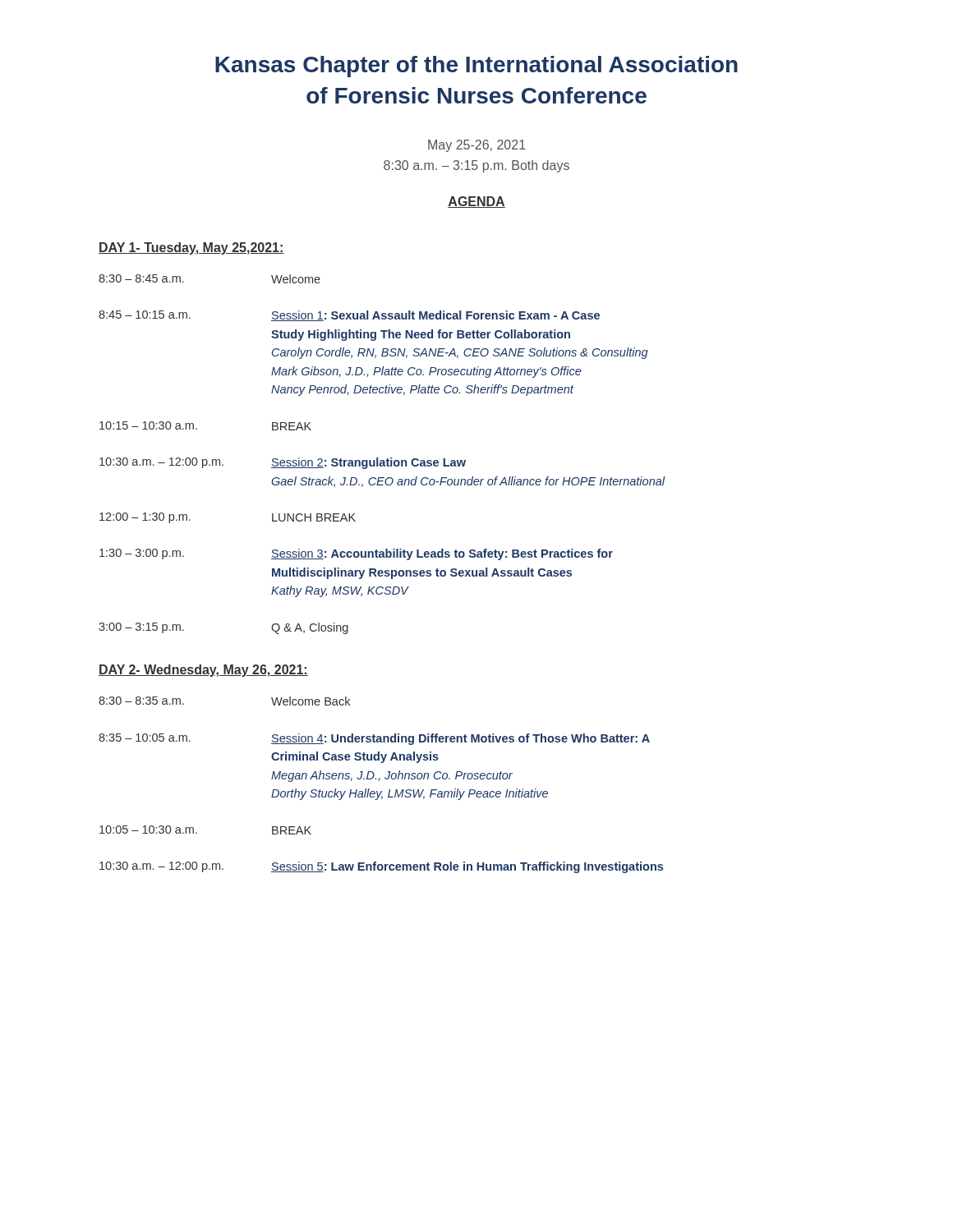Select the list item containing "10:15 – 10:30 a.m. BREAK"

(x=145, y=426)
